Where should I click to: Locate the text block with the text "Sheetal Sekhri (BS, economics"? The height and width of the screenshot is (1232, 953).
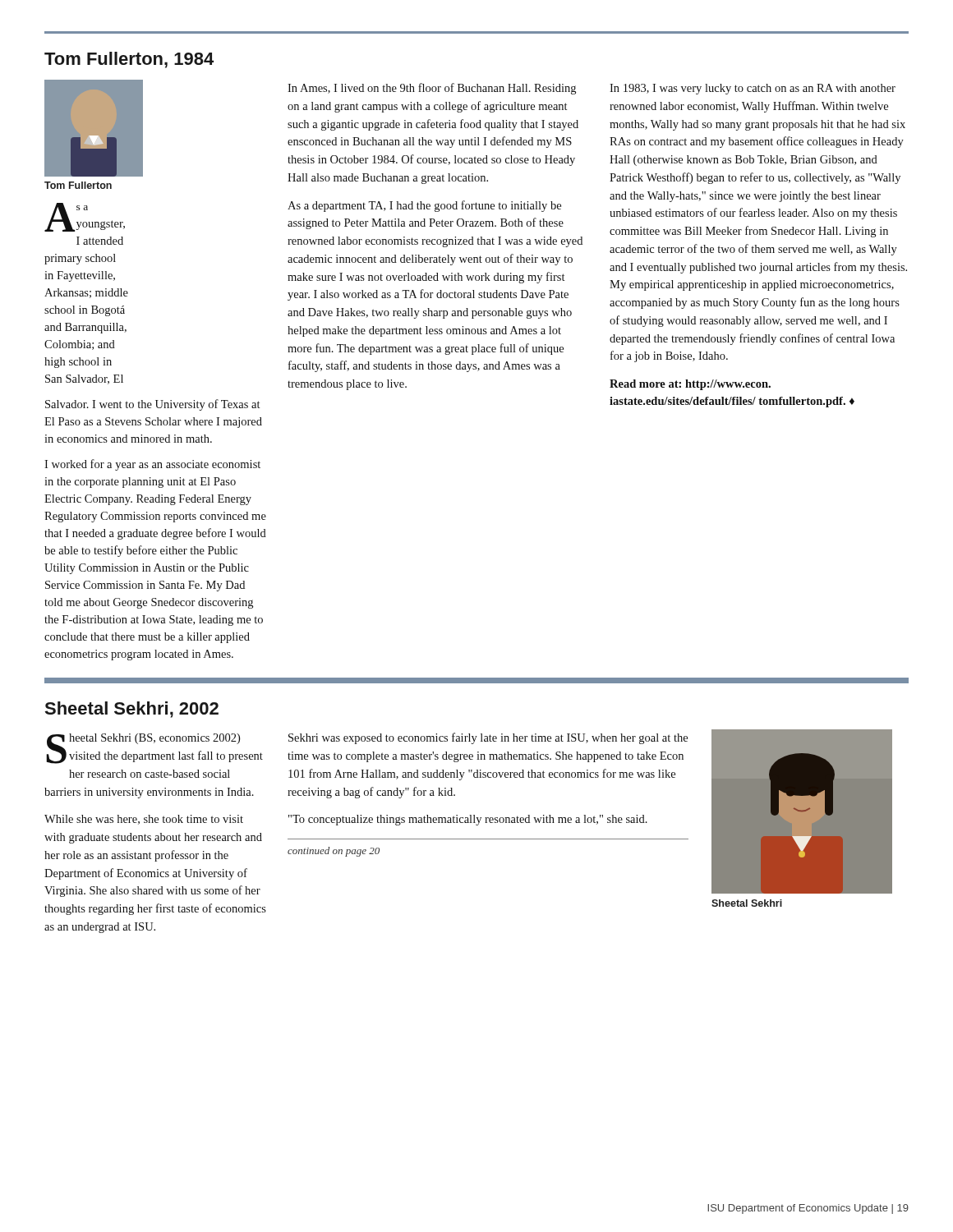(155, 833)
